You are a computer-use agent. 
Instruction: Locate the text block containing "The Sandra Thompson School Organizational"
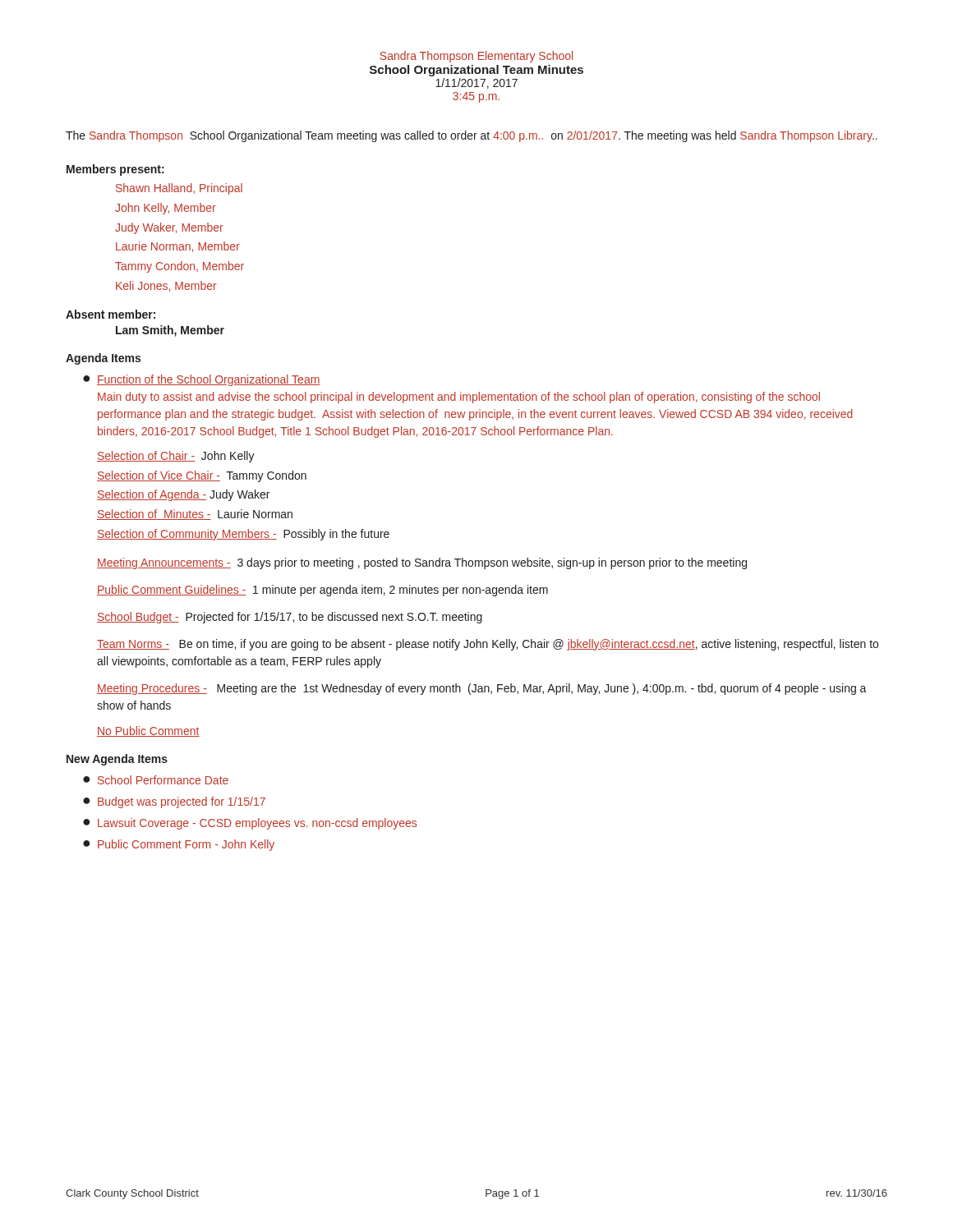click(x=472, y=136)
